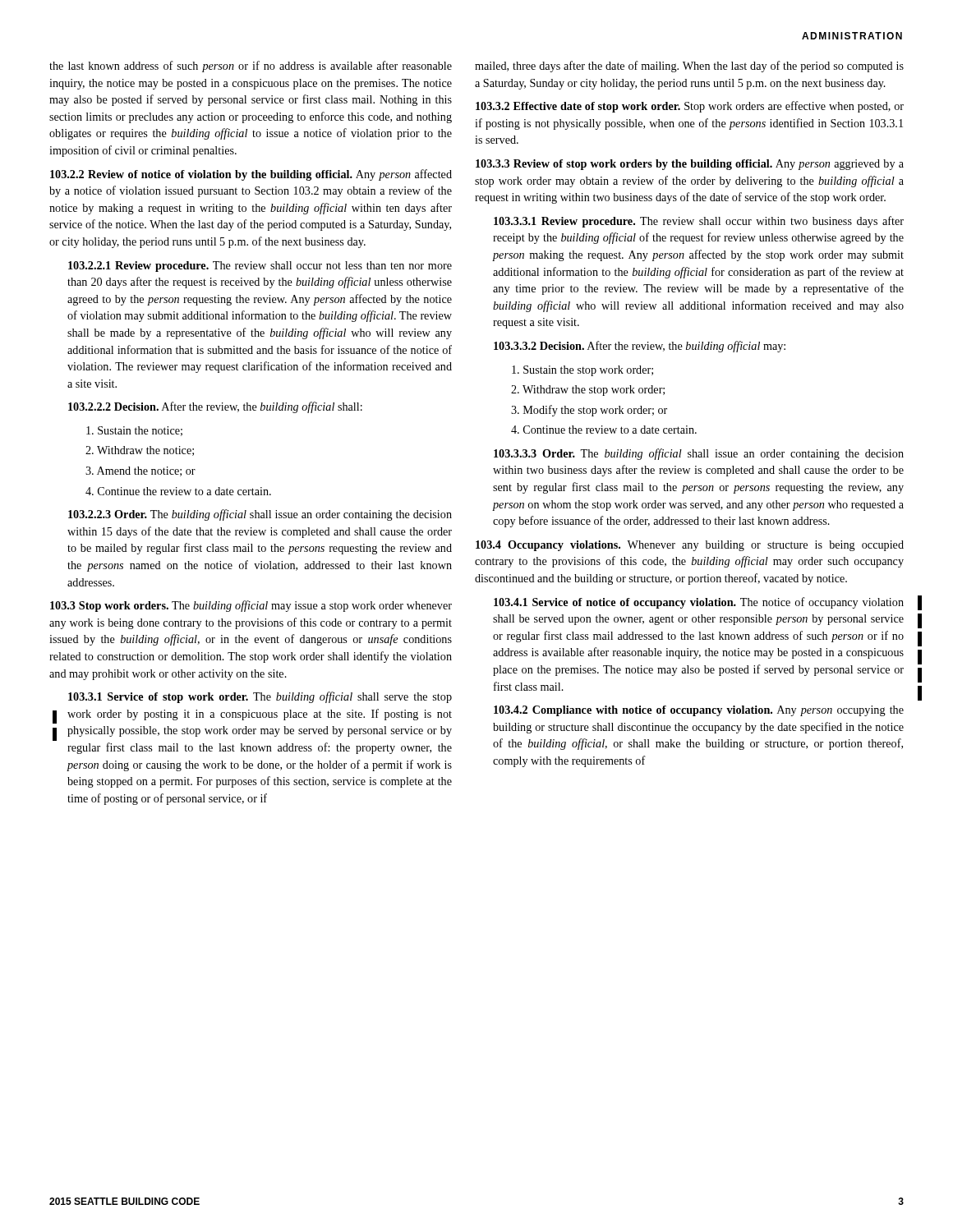Image resolution: width=953 pixels, height=1232 pixels.
Task: Locate the block of text that opens with "4.1 Service of notice"
Action: pos(698,644)
